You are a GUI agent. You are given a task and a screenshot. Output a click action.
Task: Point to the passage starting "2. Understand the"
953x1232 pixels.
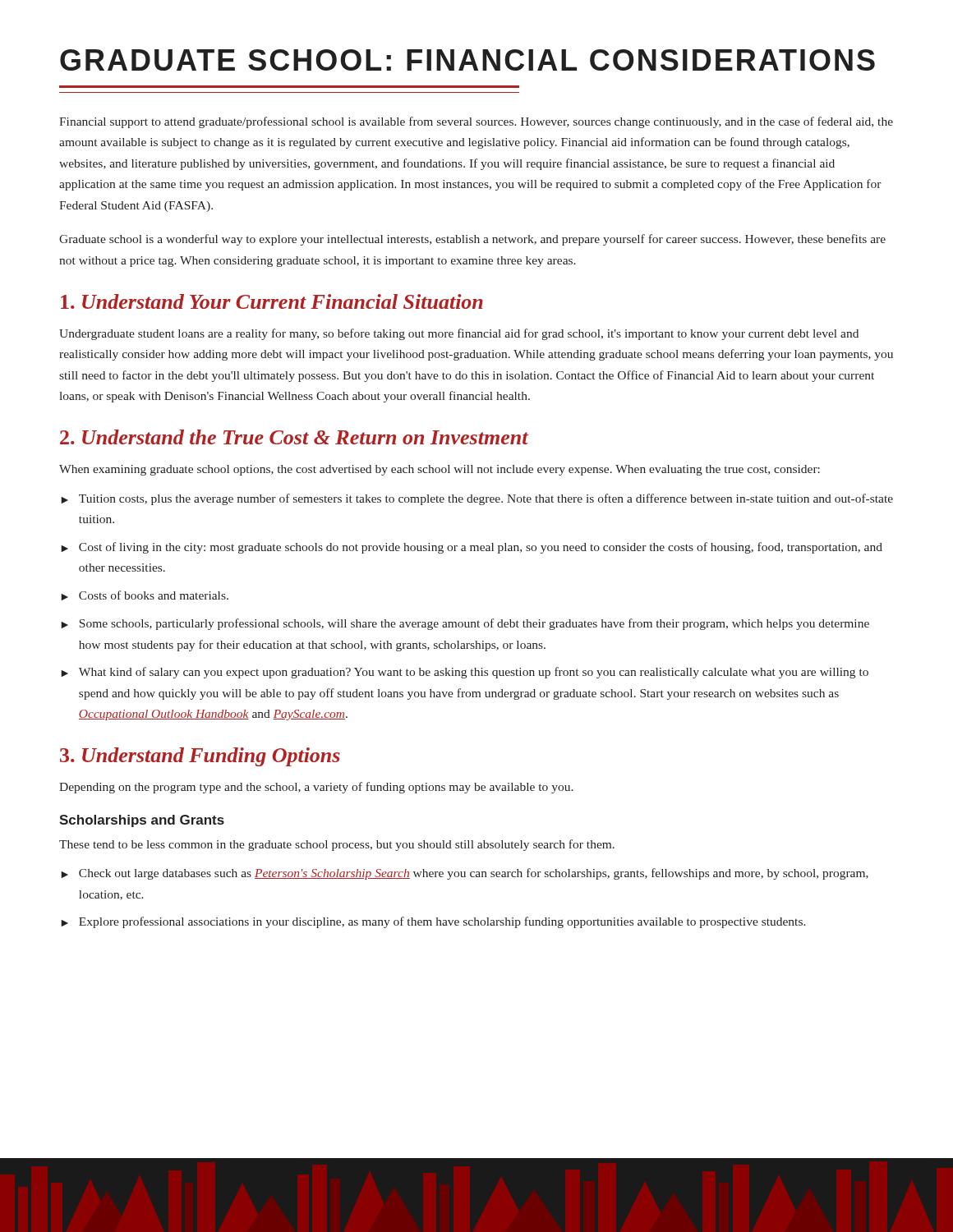tap(293, 437)
